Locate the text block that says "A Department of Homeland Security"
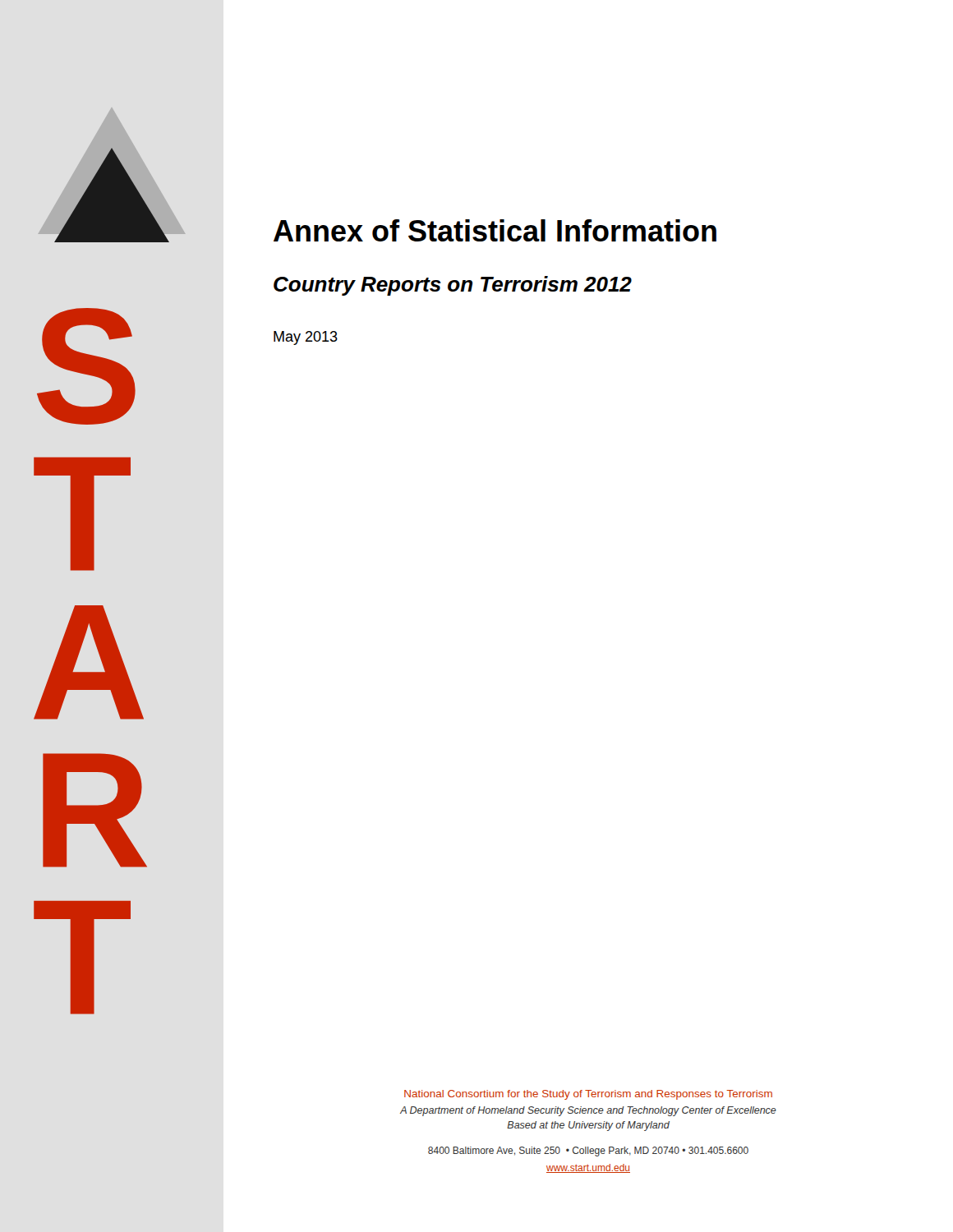 [x=588, y=1118]
